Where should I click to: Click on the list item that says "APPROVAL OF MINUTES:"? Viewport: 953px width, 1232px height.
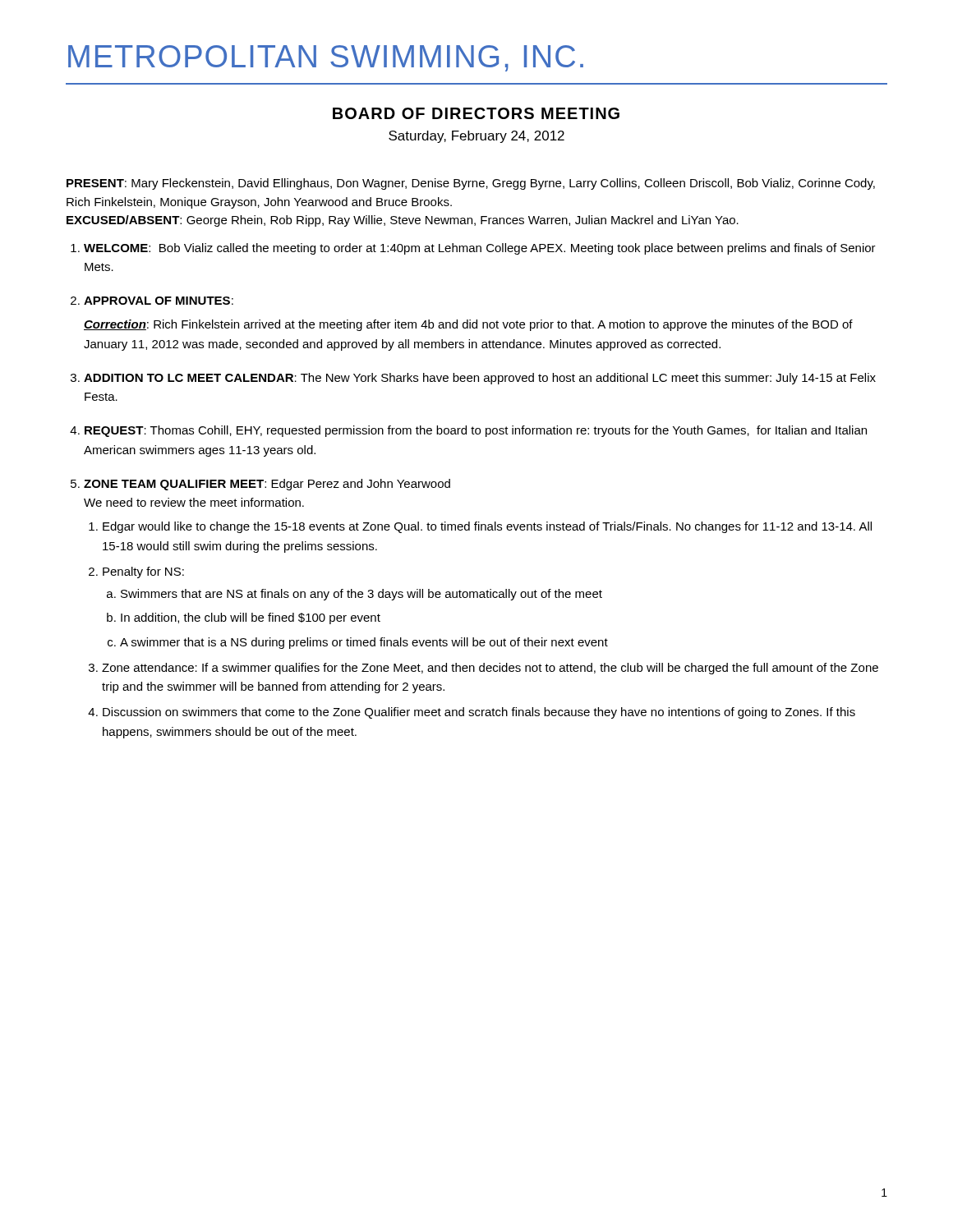tap(486, 323)
